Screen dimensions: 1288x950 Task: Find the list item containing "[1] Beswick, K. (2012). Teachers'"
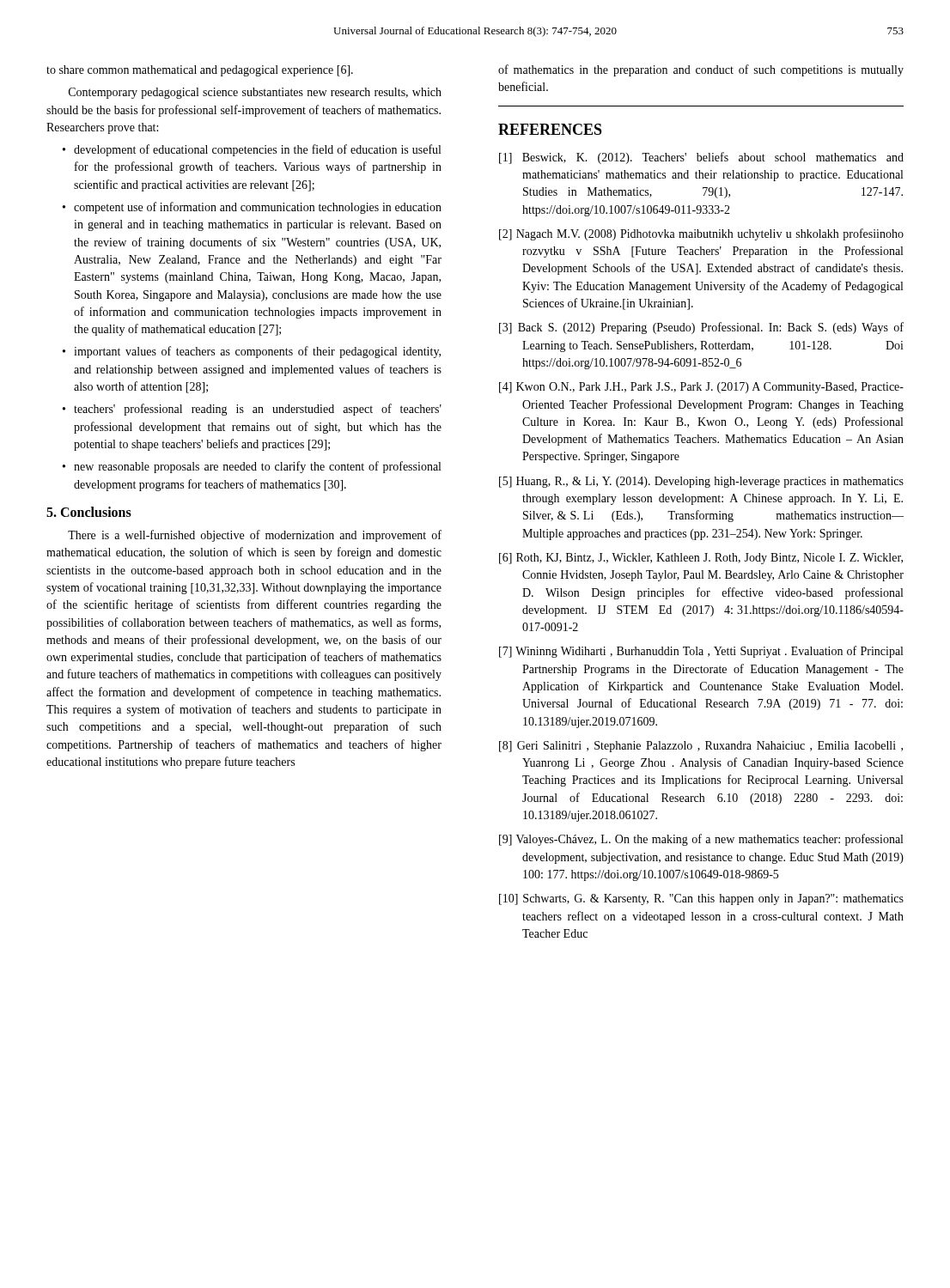701,183
